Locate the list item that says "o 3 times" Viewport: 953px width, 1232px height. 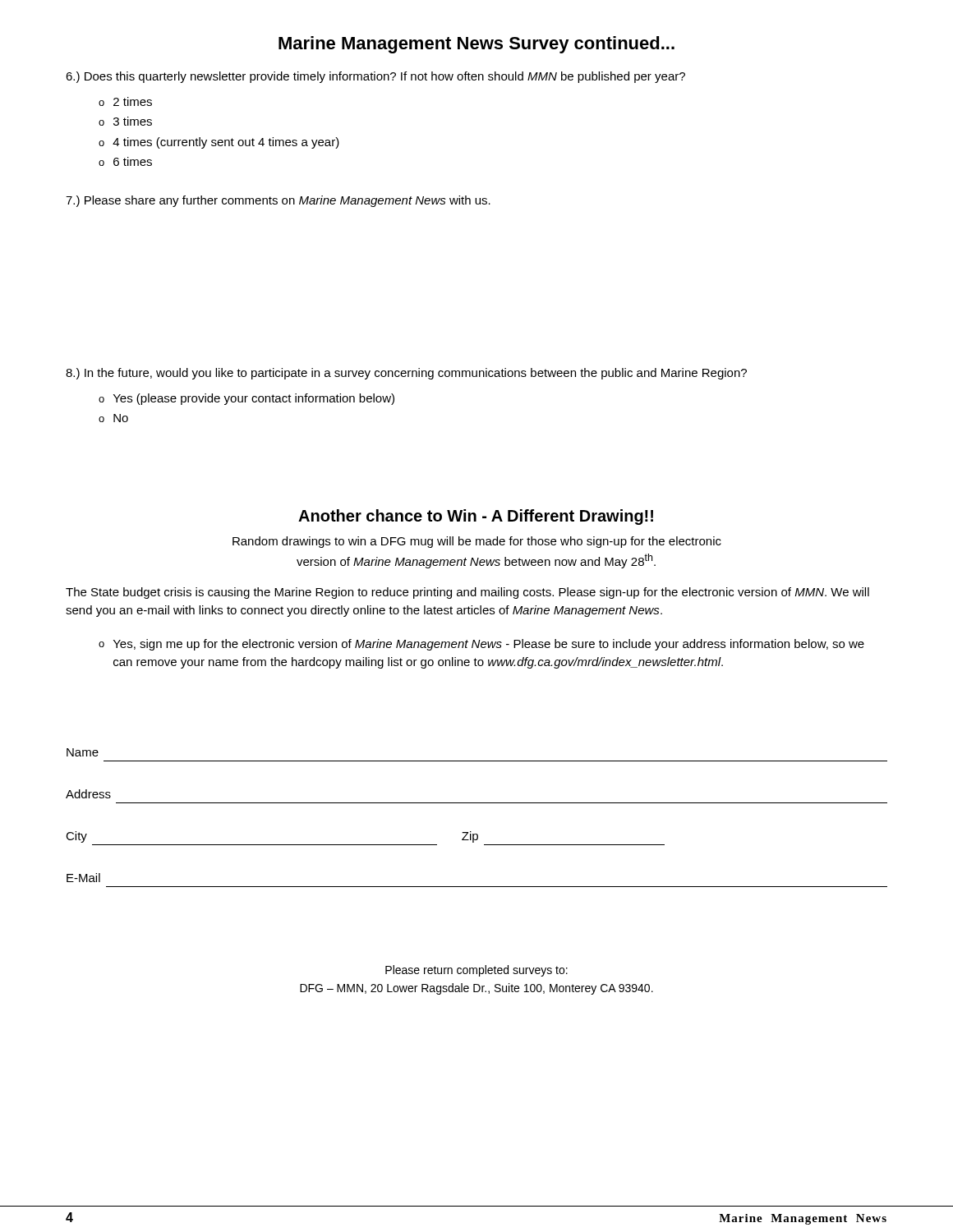coord(126,122)
